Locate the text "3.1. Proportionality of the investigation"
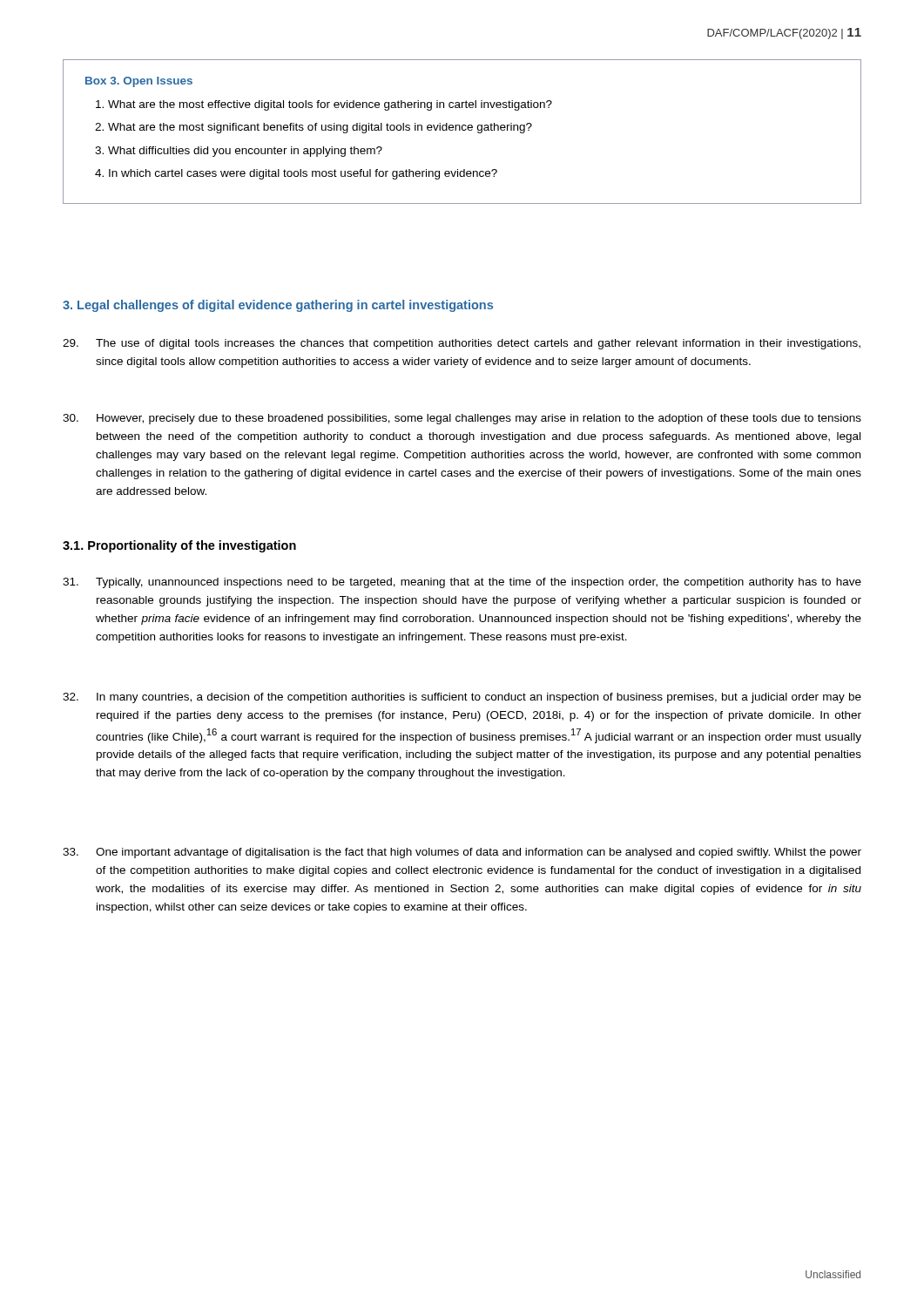The width and height of the screenshot is (924, 1307). pyautogui.click(x=180, y=545)
